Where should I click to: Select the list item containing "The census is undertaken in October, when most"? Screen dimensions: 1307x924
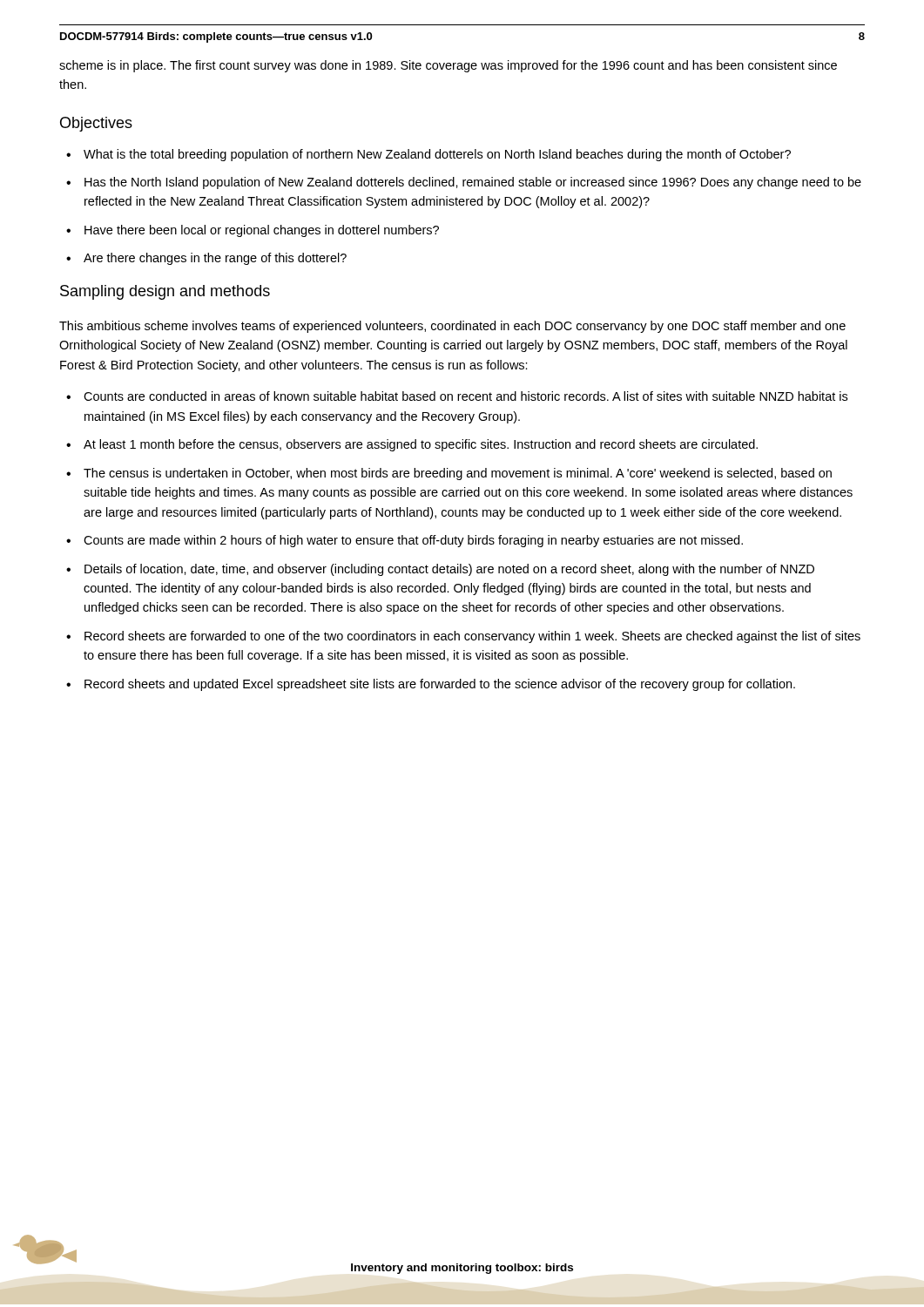(468, 492)
